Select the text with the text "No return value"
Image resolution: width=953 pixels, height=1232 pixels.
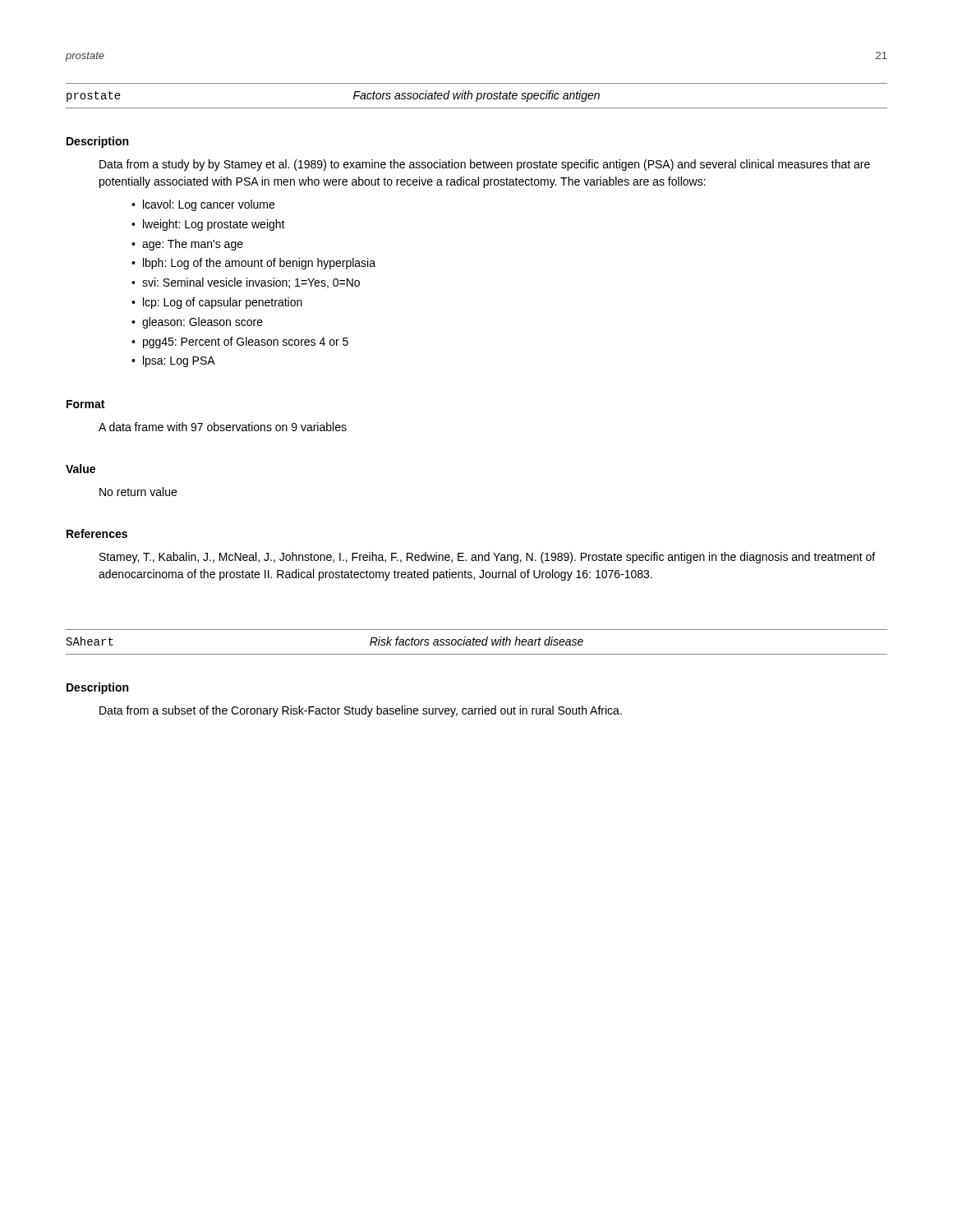click(138, 492)
